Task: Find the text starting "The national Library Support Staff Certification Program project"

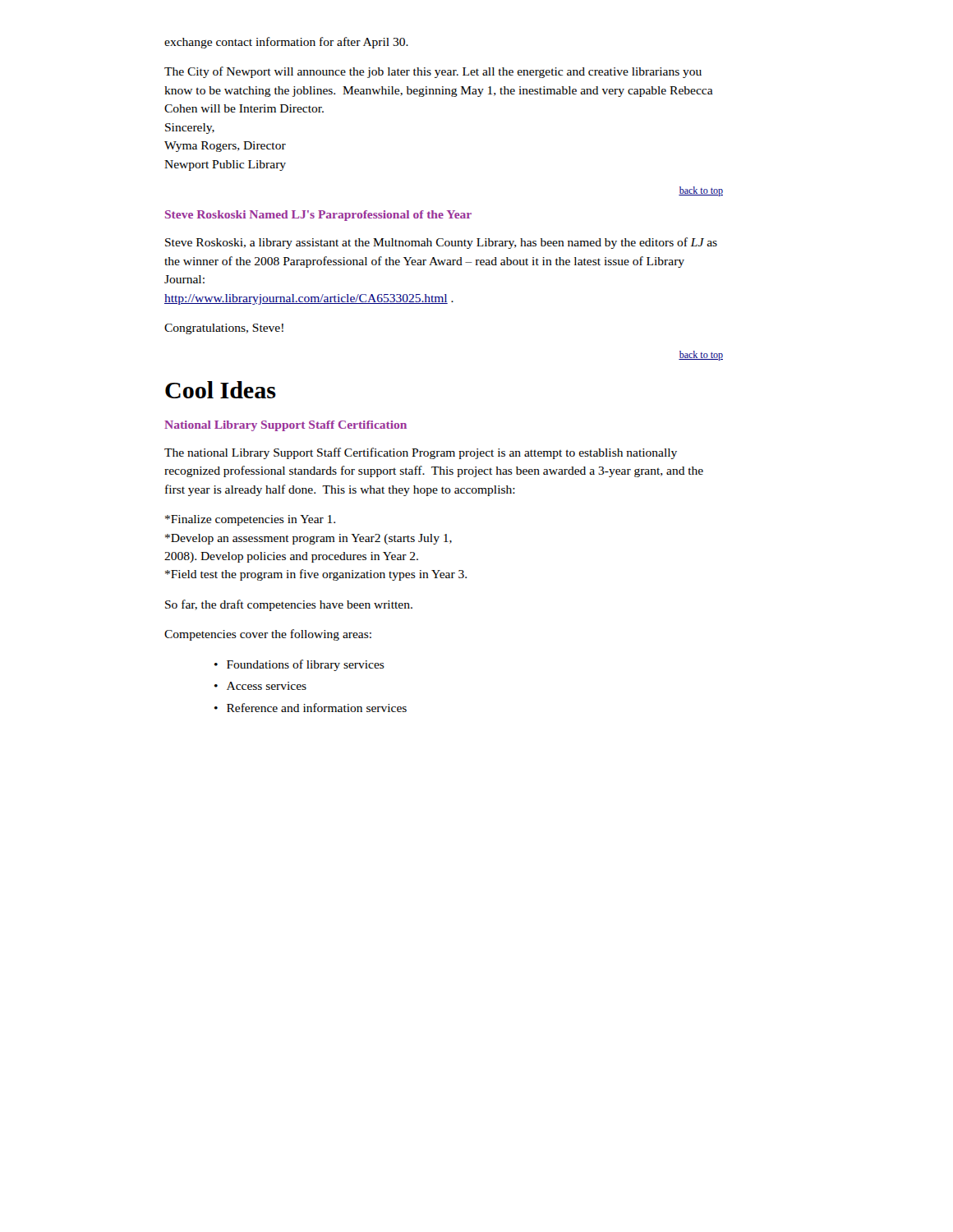Action: pos(434,470)
